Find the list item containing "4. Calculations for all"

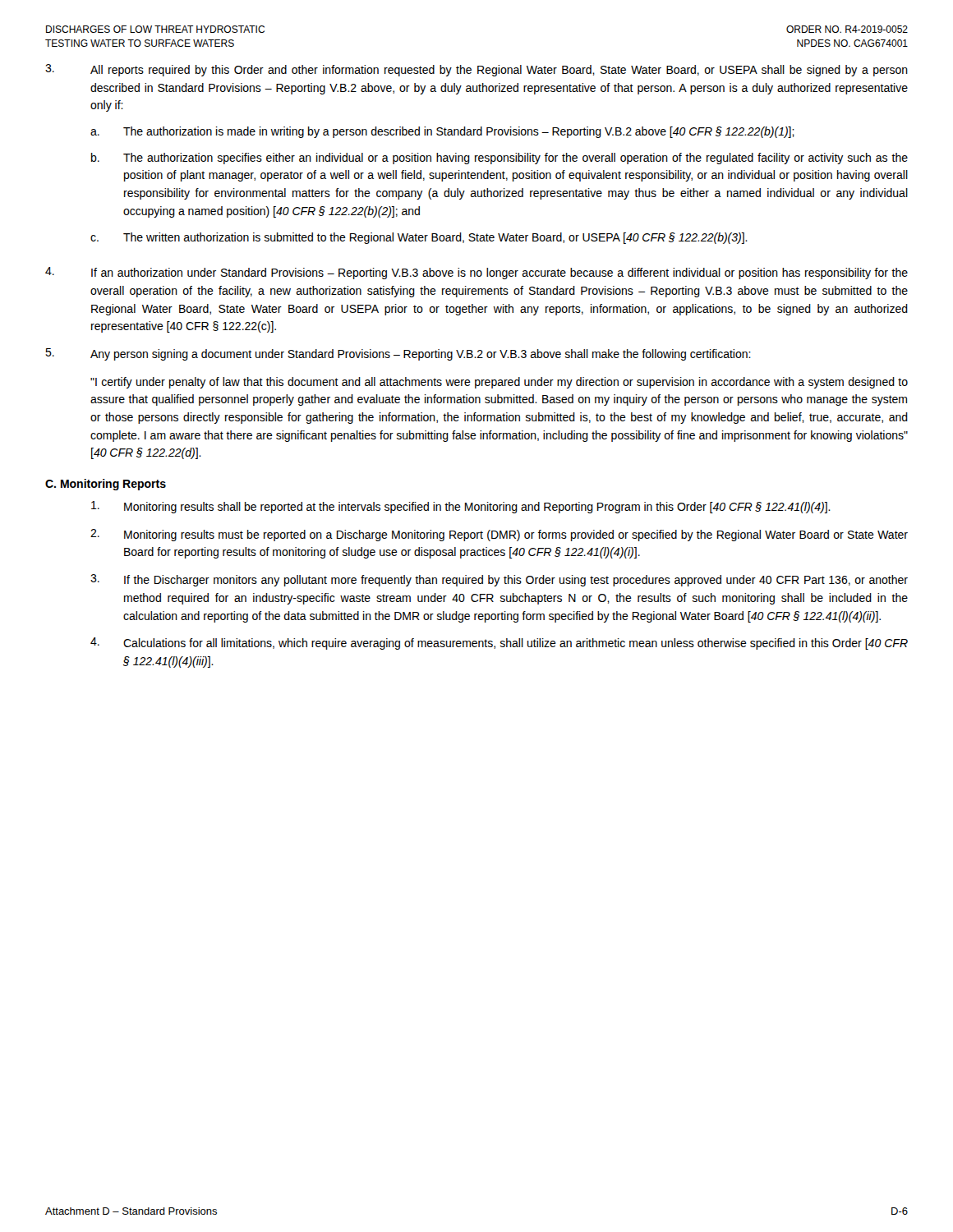499,653
